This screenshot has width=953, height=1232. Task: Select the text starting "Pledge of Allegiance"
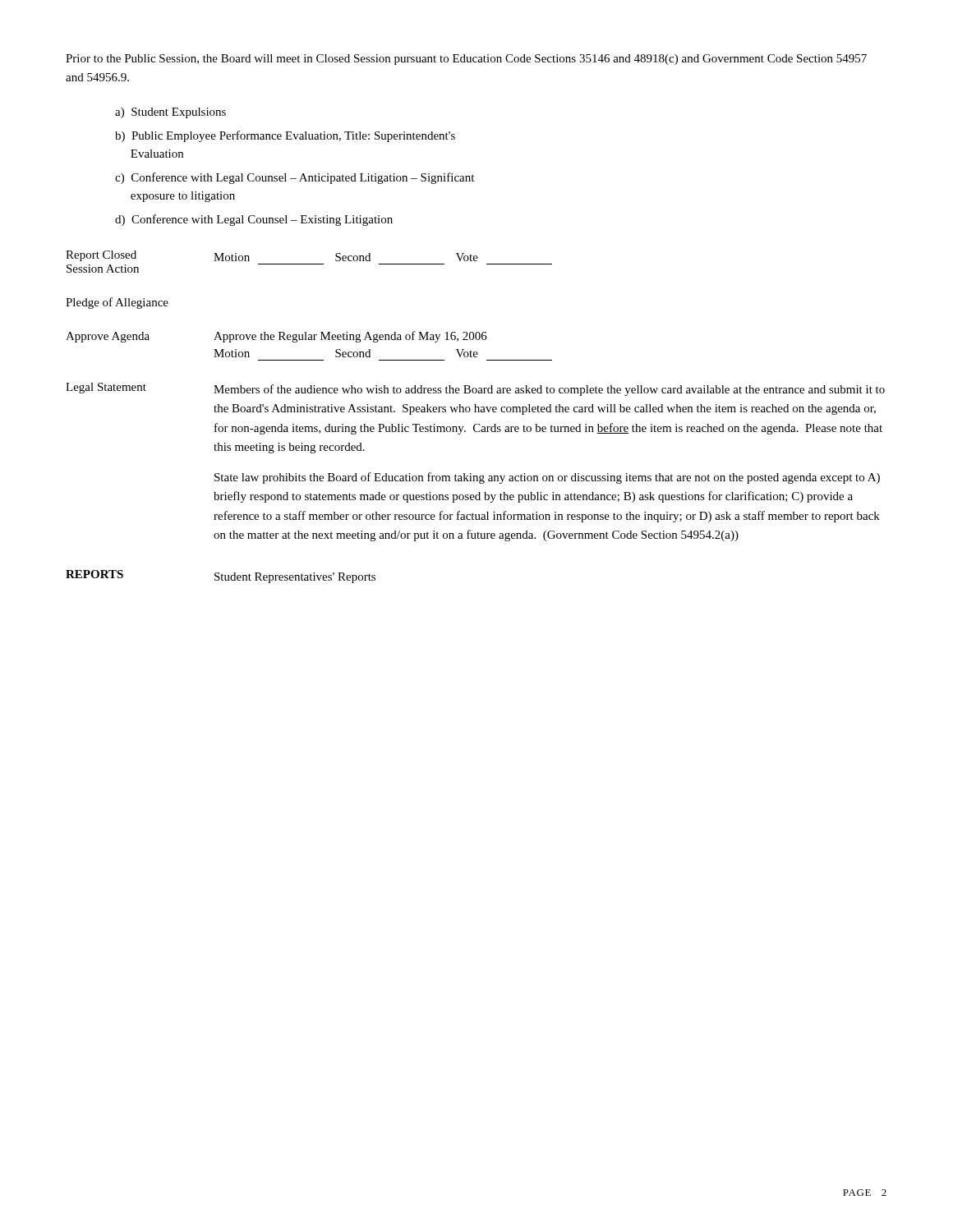(117, 302)
